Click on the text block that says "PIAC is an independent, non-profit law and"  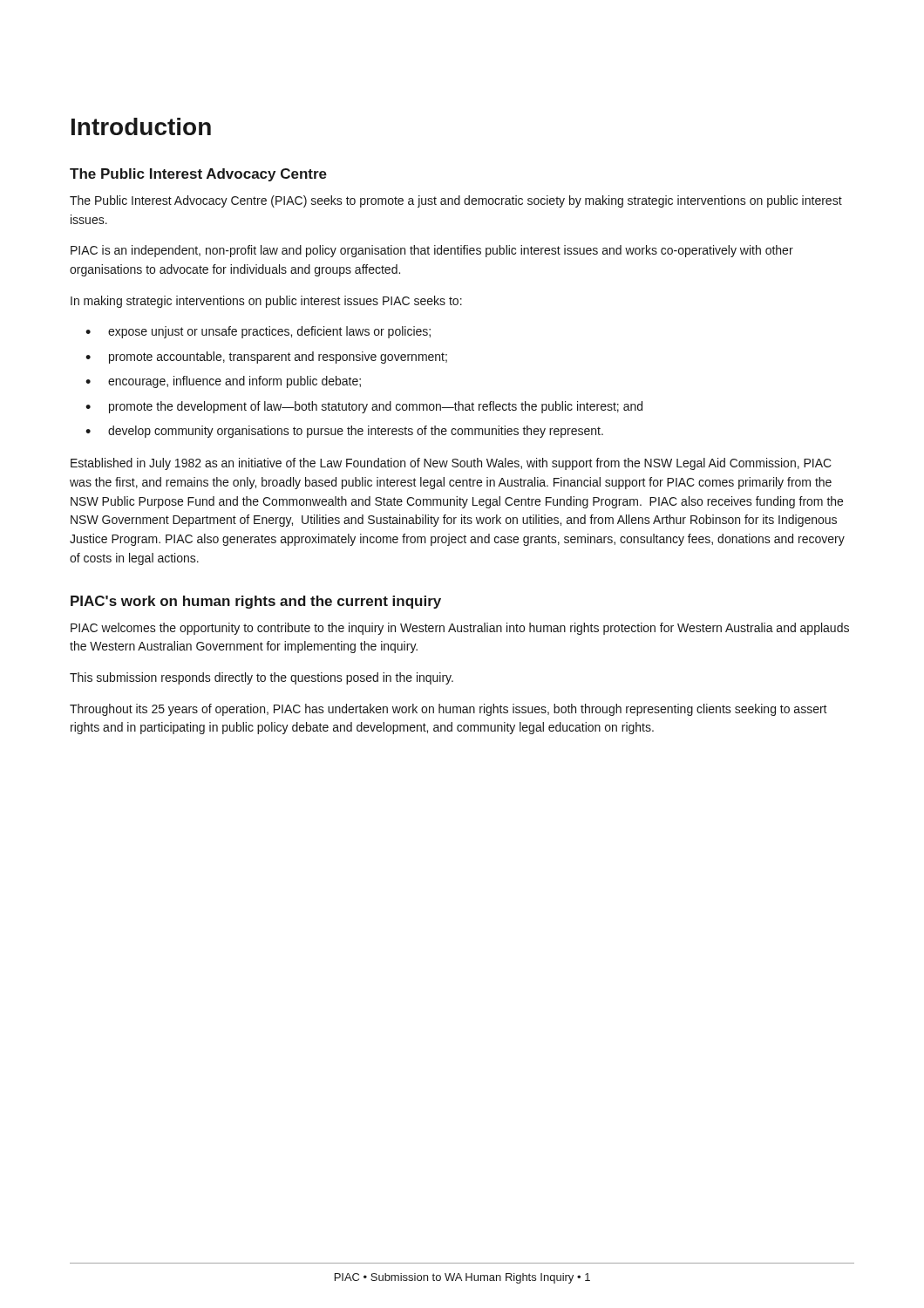[431, 260]
